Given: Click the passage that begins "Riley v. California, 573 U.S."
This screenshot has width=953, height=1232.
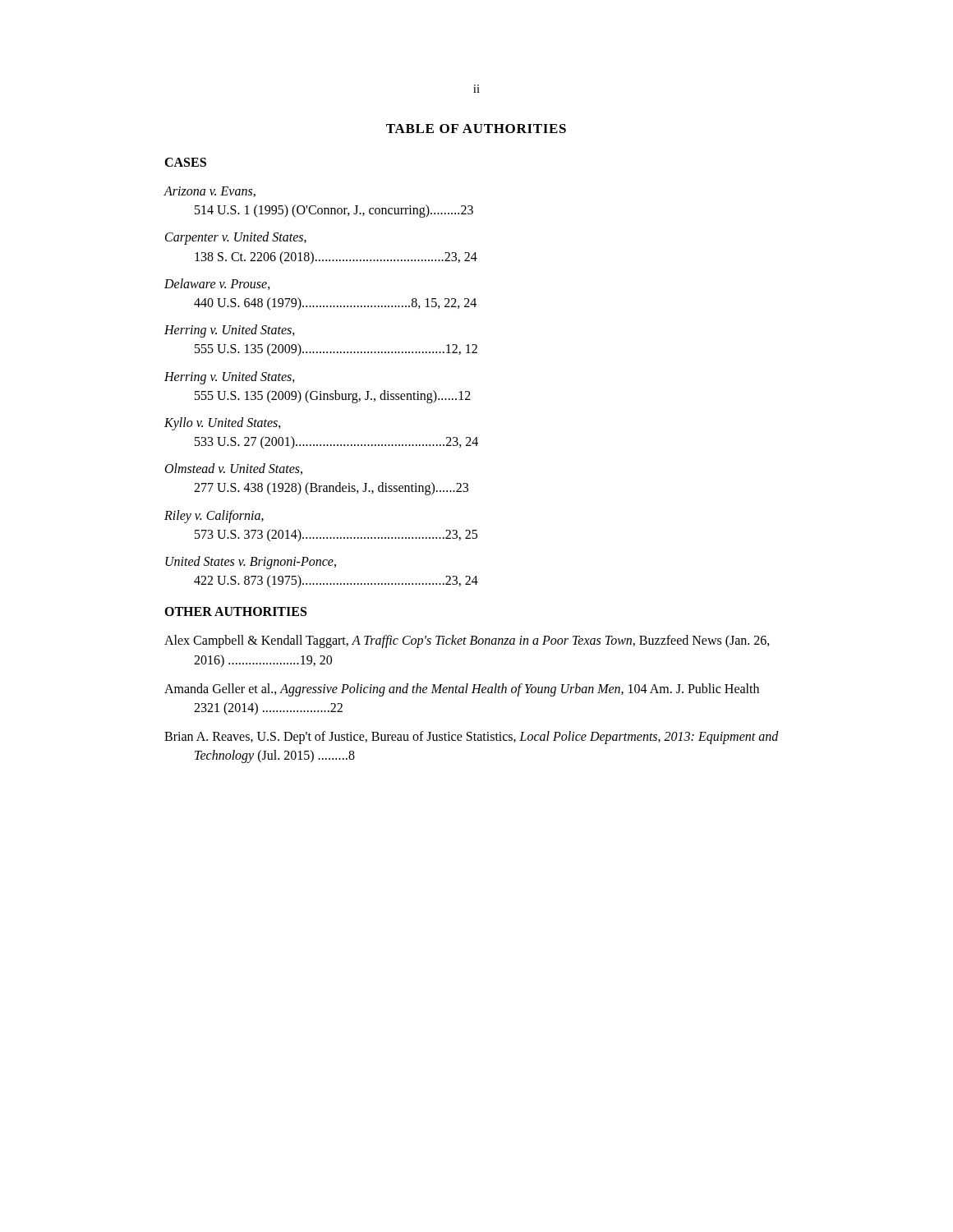Looking at the screenshot, I should click(476, 525).
